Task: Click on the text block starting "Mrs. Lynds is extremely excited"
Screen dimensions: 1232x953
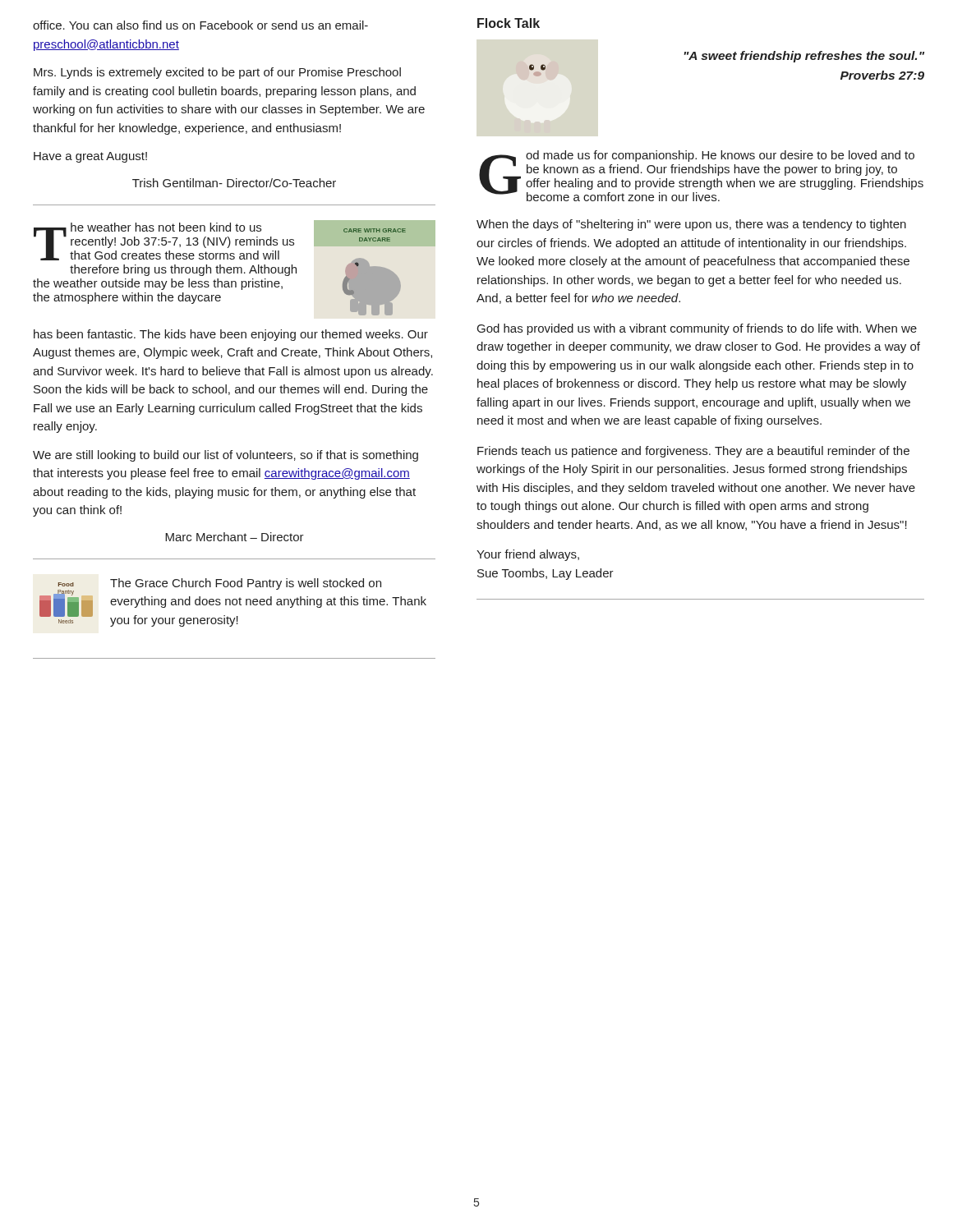Action: pos(234,100)
